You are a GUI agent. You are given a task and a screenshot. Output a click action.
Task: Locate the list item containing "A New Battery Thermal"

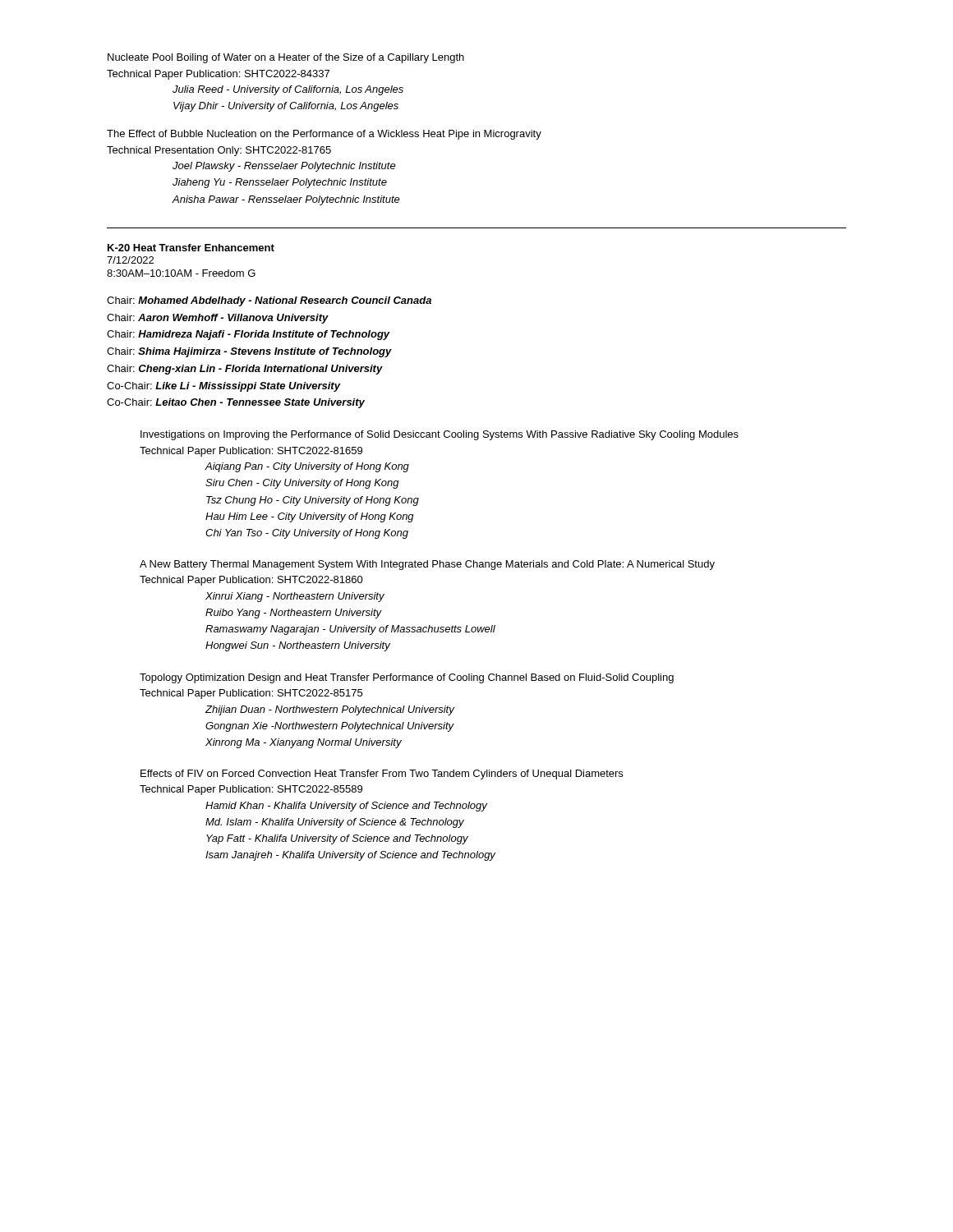(x=427, y=565)
